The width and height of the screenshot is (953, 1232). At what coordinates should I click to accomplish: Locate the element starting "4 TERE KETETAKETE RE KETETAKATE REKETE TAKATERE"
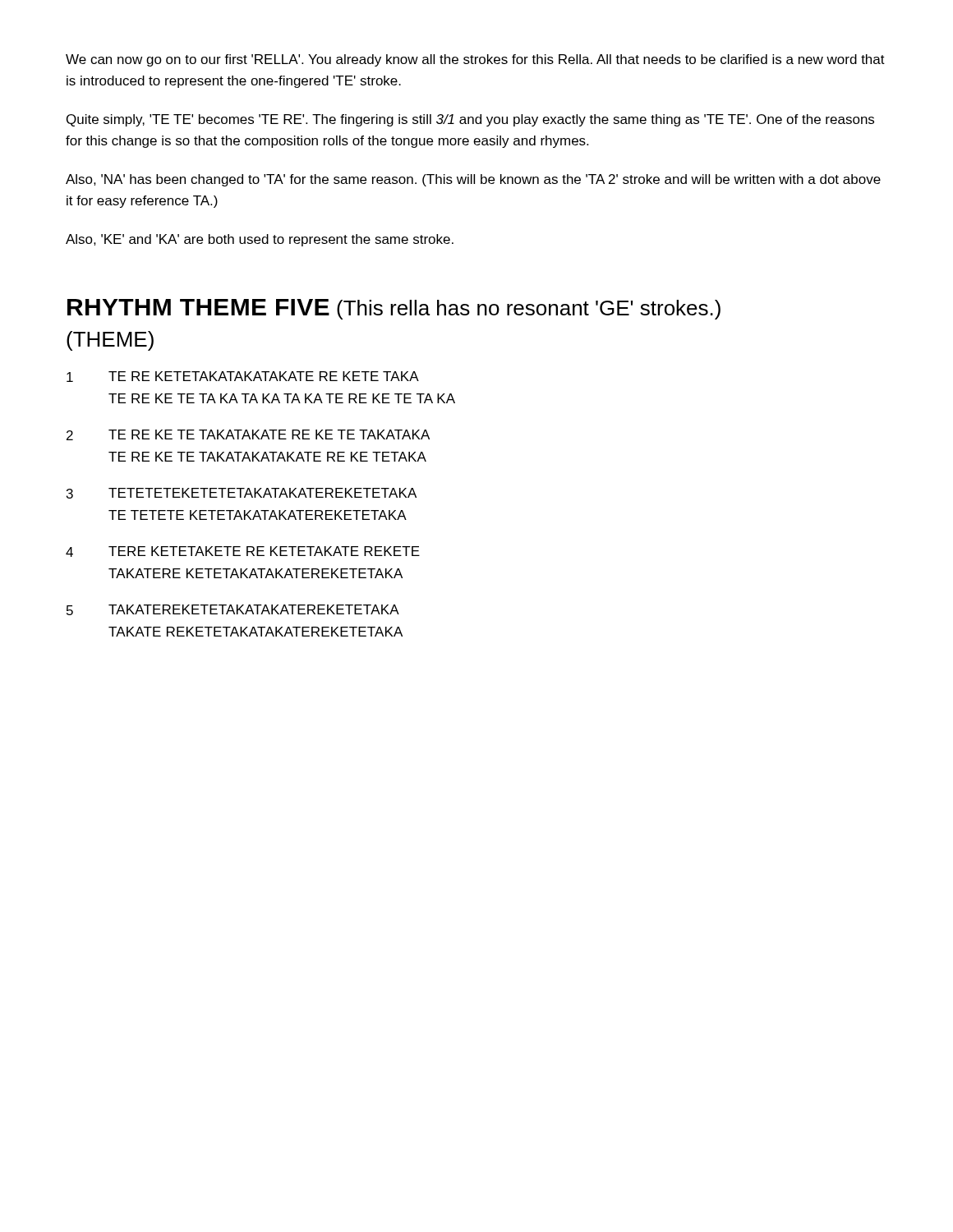(x=243, y=552)
